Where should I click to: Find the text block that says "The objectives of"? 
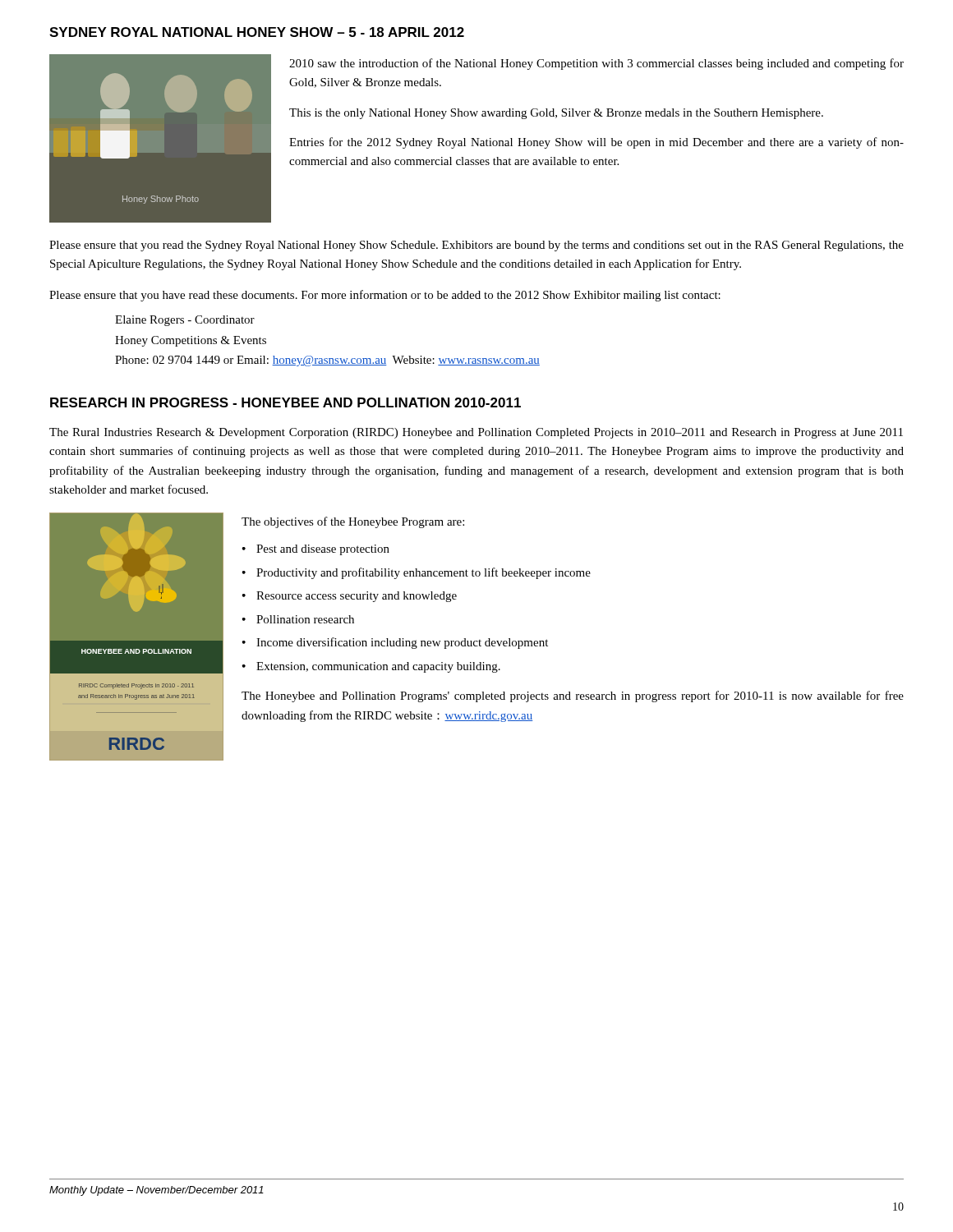353,522
